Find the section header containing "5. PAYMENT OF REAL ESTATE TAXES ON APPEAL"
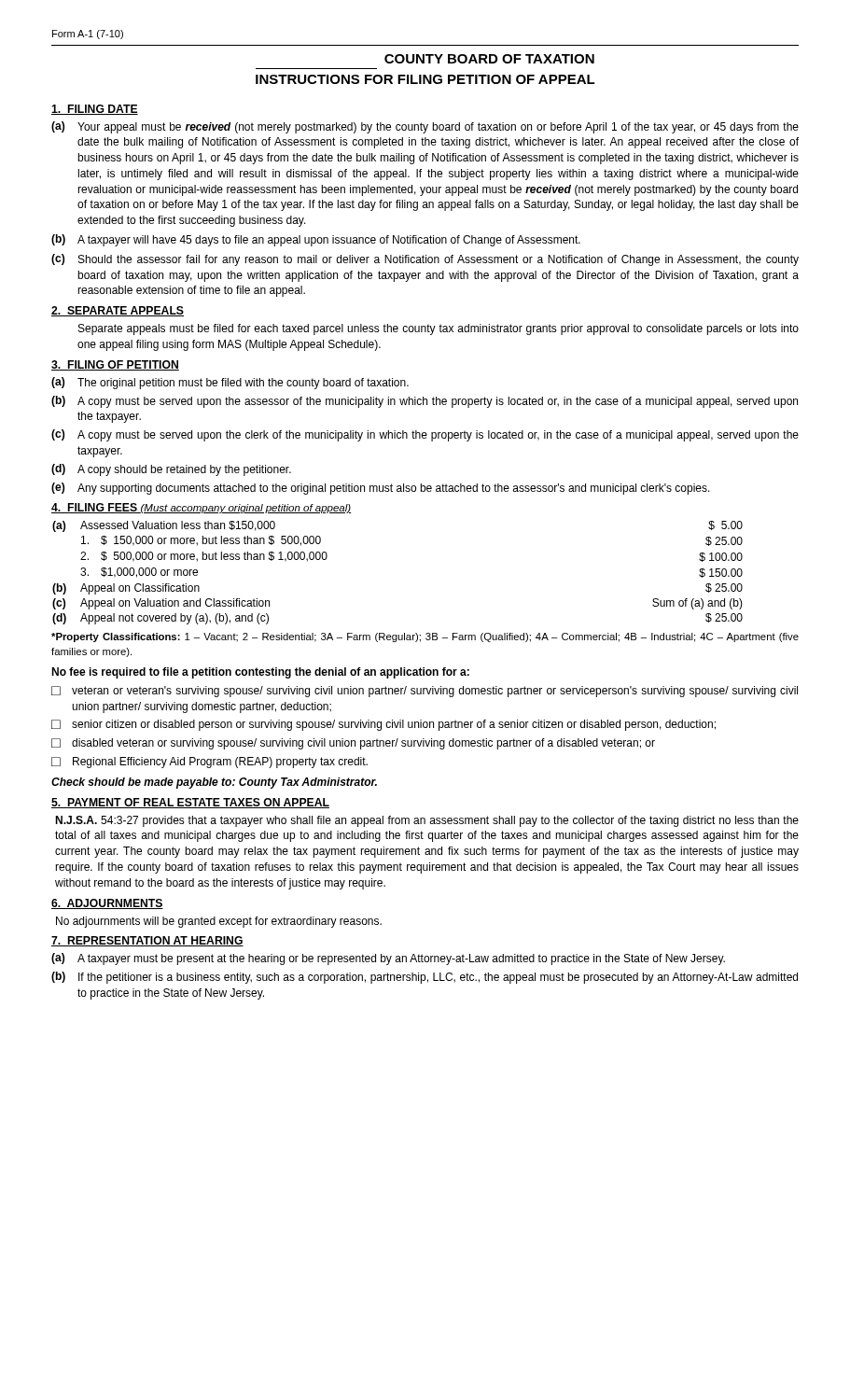This screenshot has height=1400, width=850. coord(190,802)
